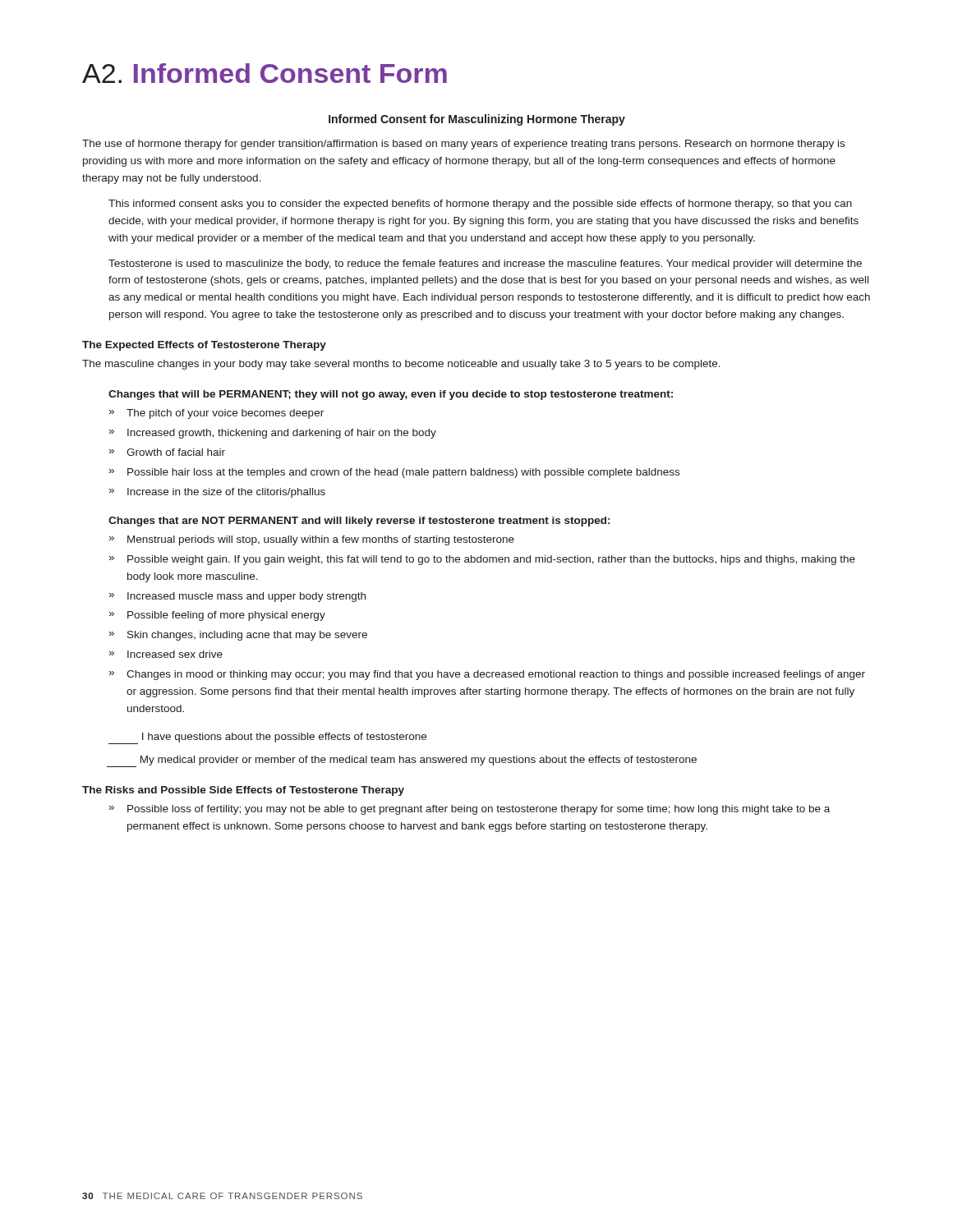Image resolution: width=953 pixels, height=1232 pixels.
Task: Find the text block starting "The use of hormone therapy for"
Action: pyautogui.click(x=464, y=160)
